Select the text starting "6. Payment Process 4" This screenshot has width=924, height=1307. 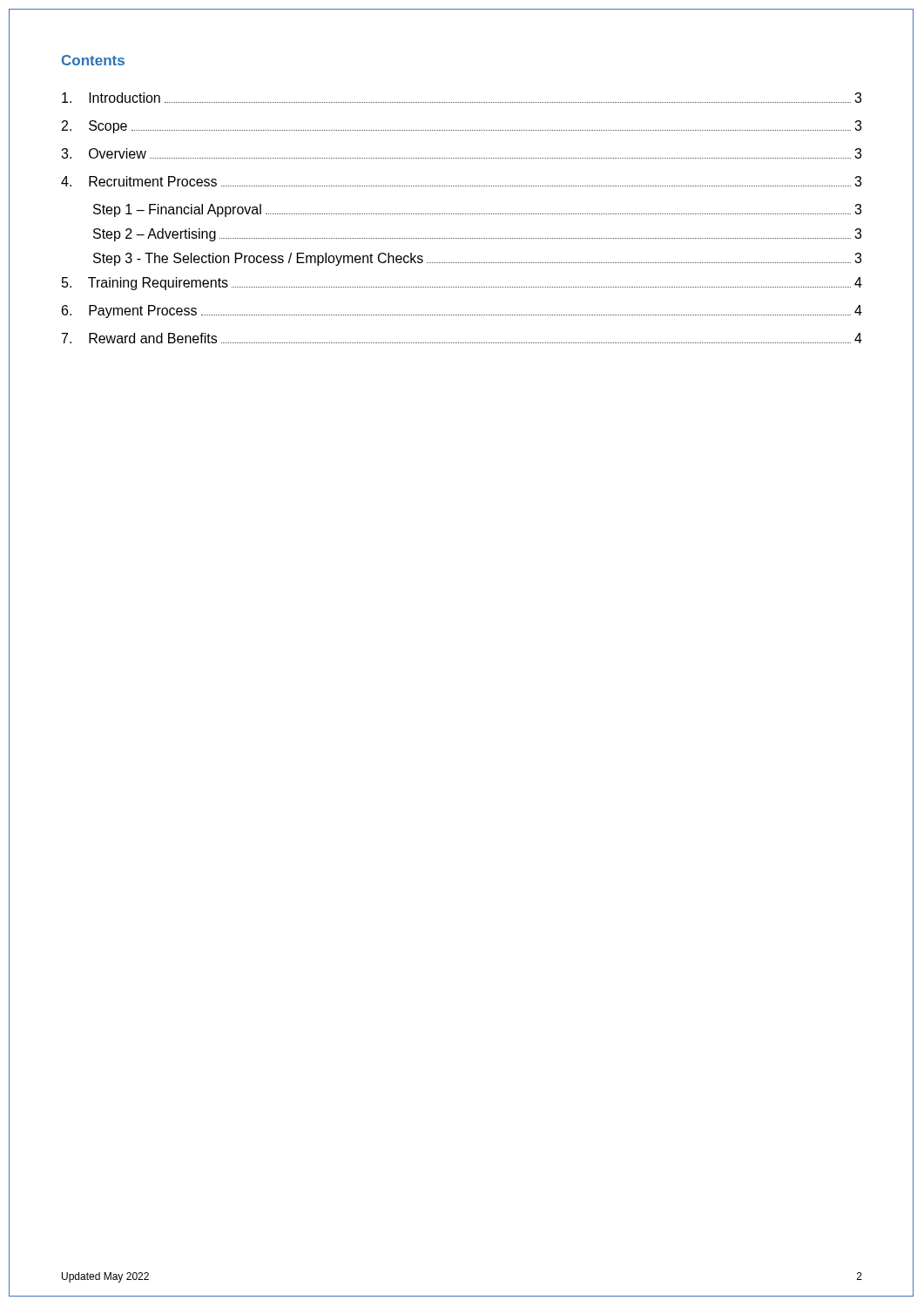tap(462, 311)
